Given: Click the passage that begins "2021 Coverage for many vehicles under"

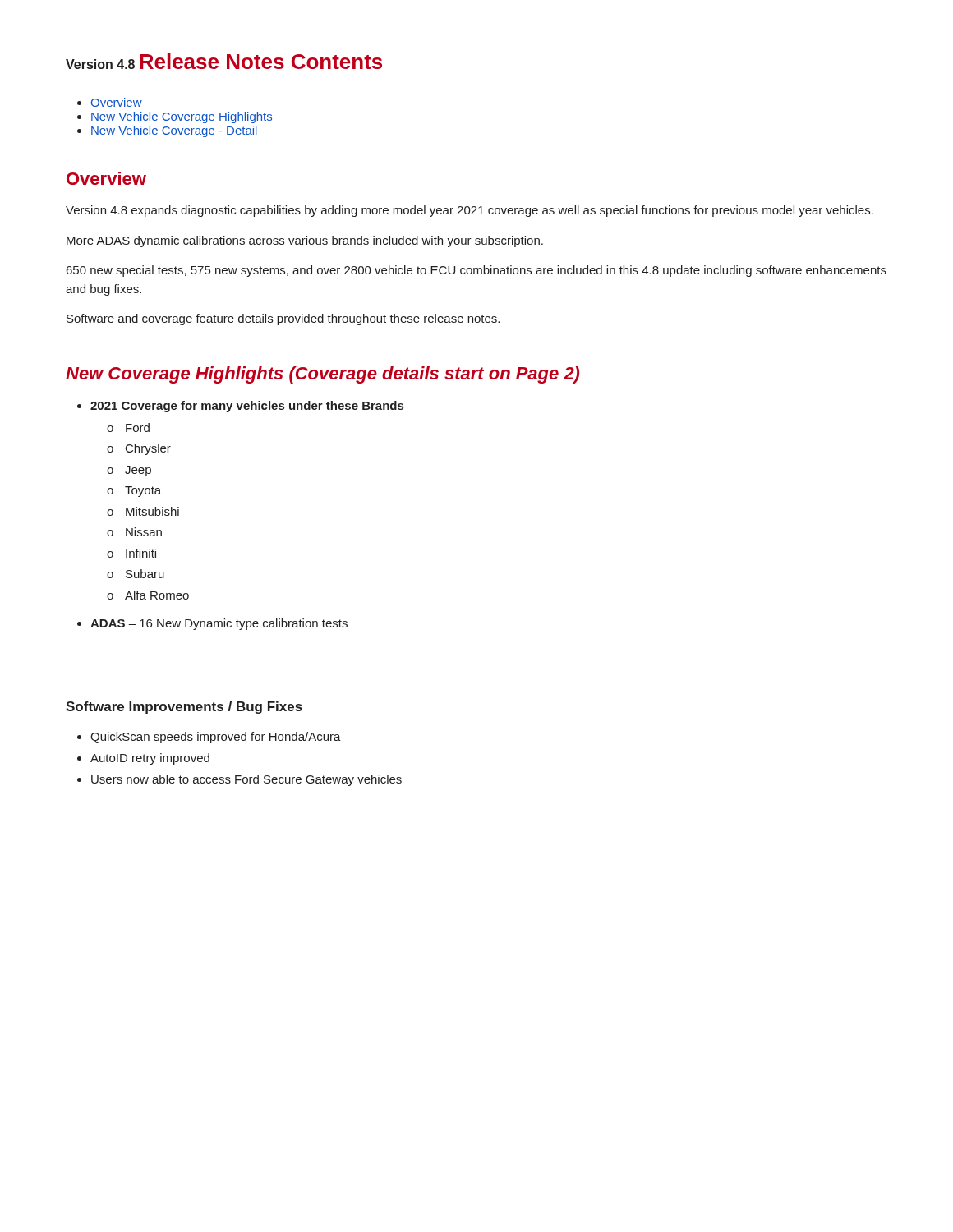Looking at the screenshot, I should pyautogui.click(x=247, y=407).
